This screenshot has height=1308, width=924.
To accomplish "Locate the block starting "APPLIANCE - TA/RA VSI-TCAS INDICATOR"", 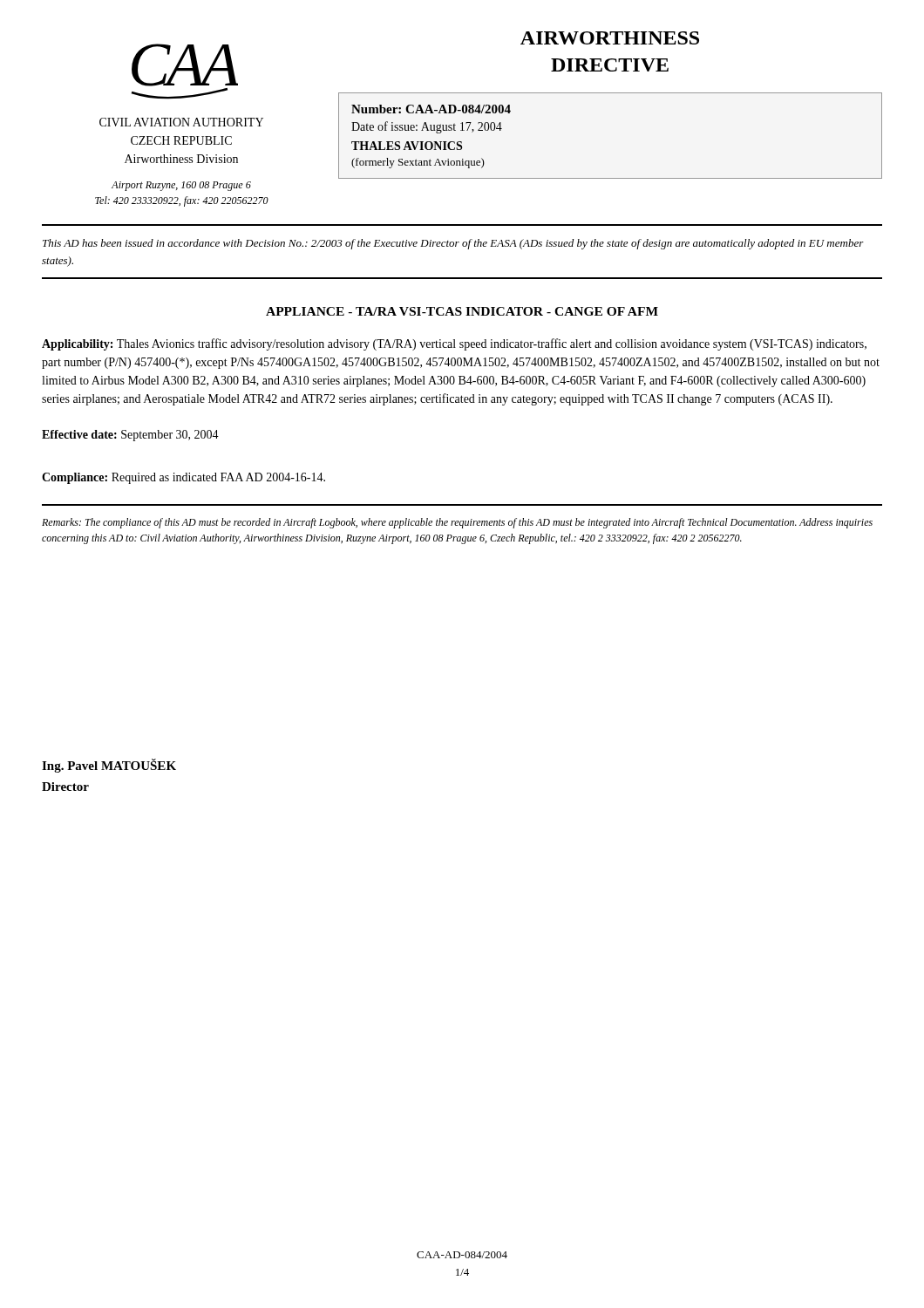I will coord(462,311).
